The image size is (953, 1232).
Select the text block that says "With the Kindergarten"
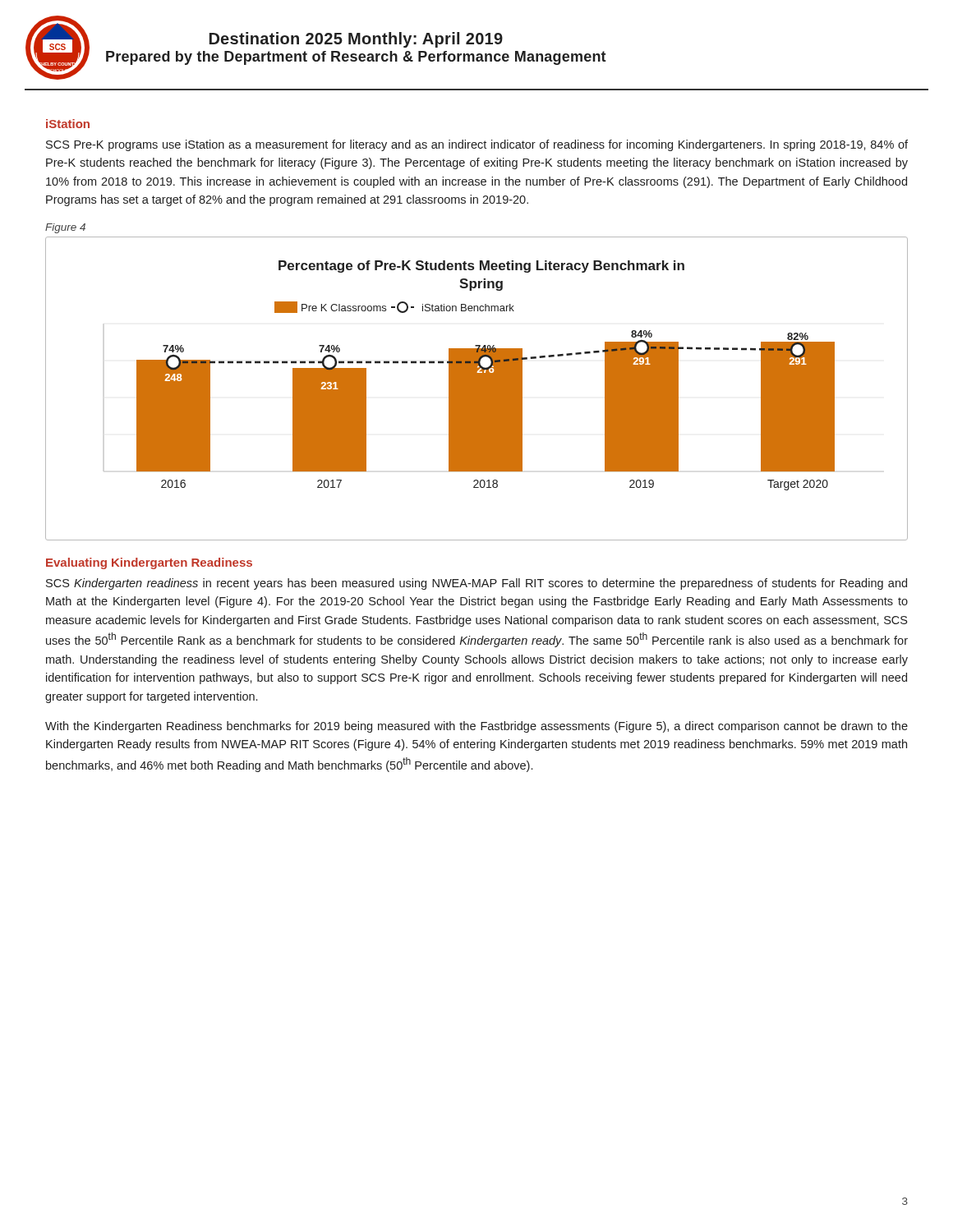pos(476,746)
